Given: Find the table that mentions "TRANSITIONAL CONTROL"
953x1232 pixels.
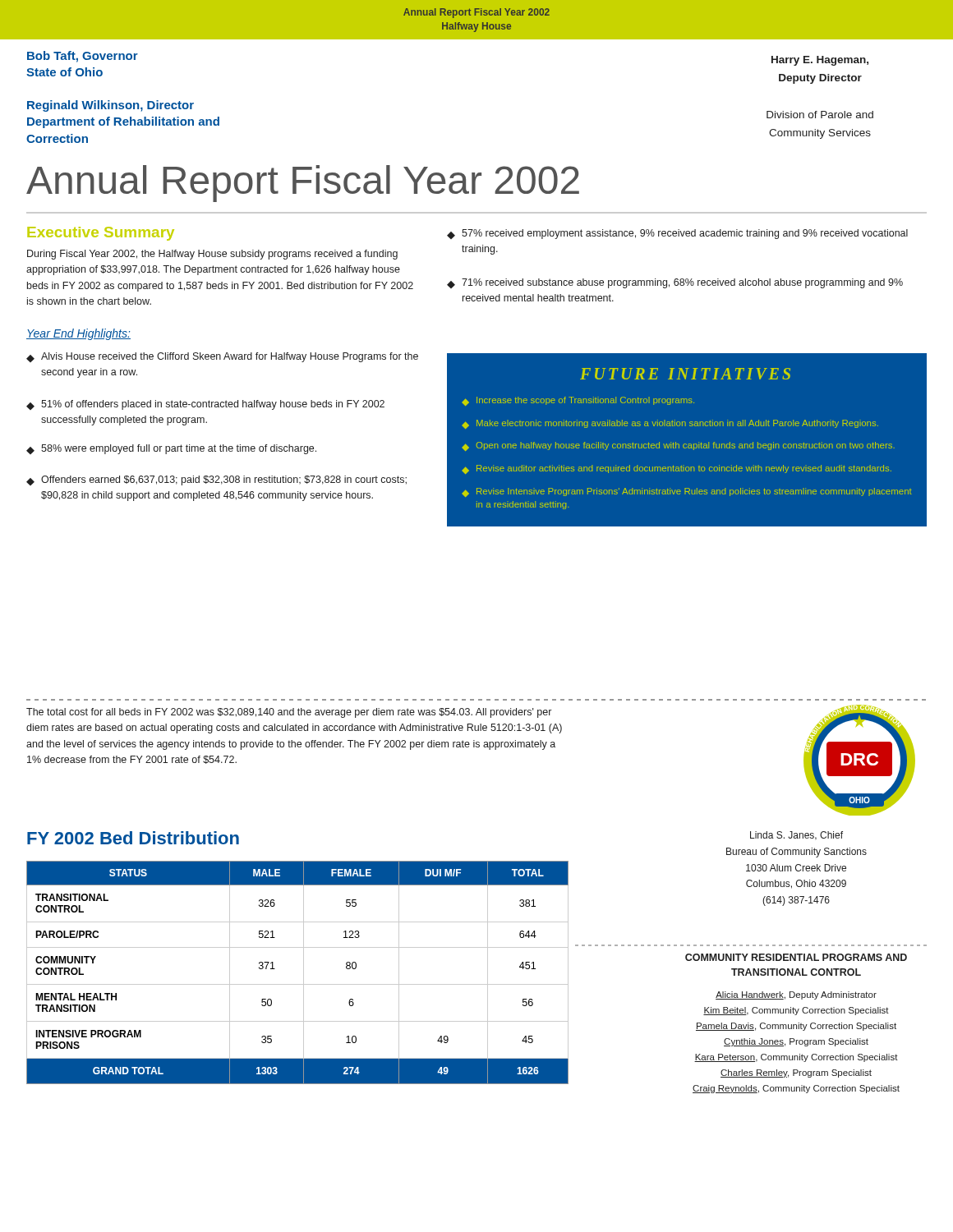Looking at the screenshot, I should pyautogui.click(x=297, y=972).
